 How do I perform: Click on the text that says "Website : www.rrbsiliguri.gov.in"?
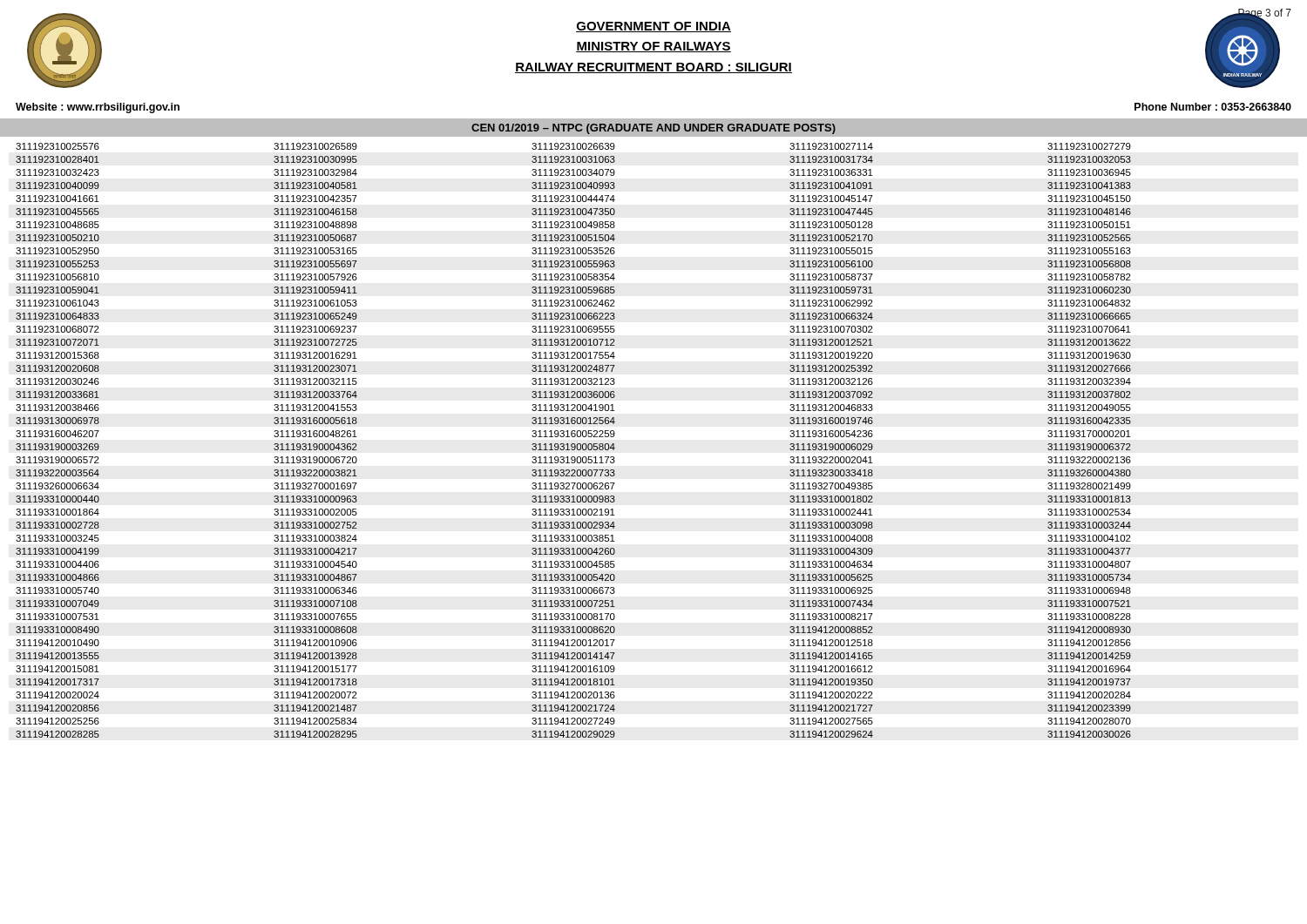pos(98,107)
